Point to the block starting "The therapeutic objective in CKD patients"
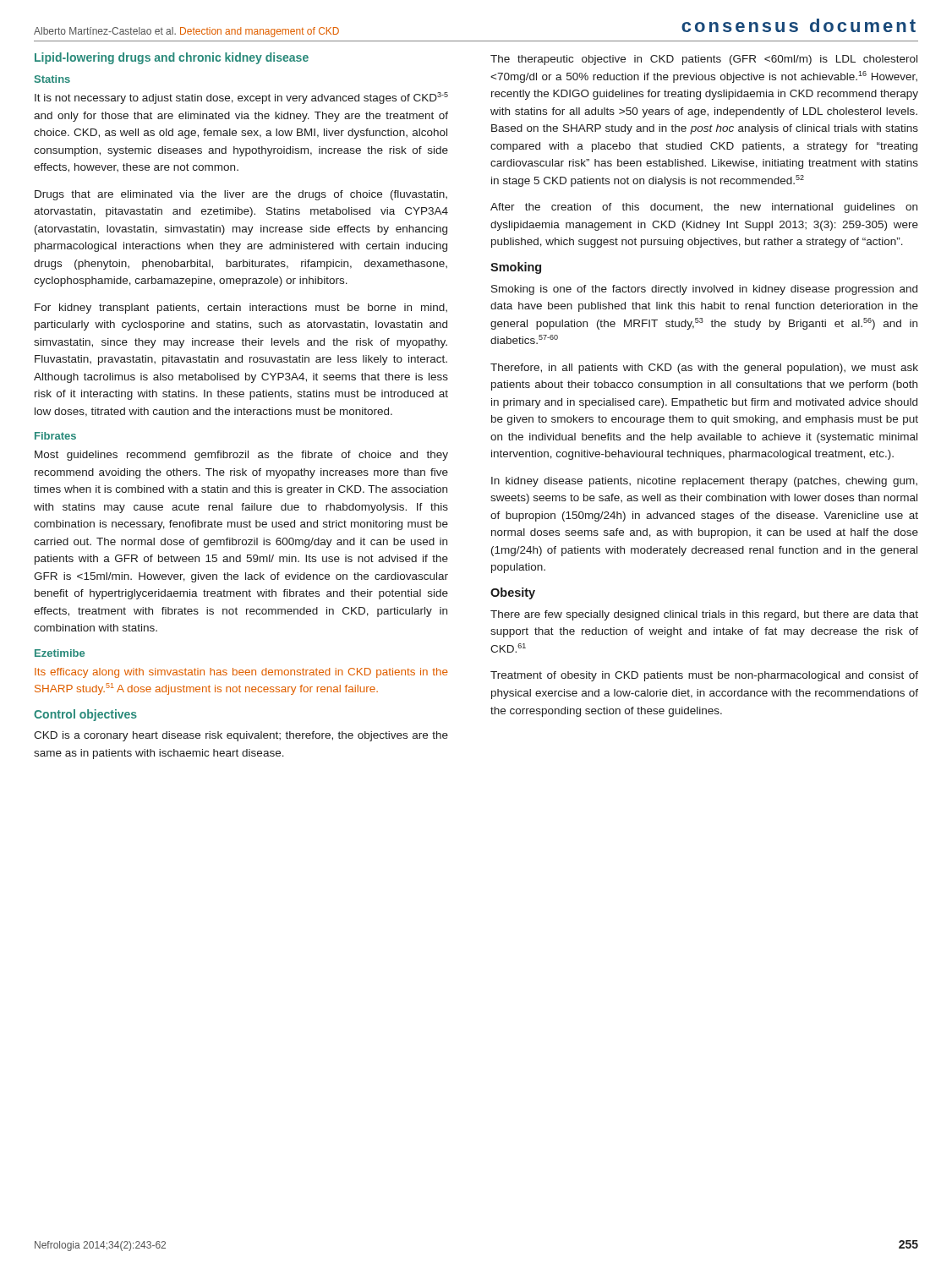The height and width of the screenshot is (1268, 952). pyautogui.click(x=704, y=151)
